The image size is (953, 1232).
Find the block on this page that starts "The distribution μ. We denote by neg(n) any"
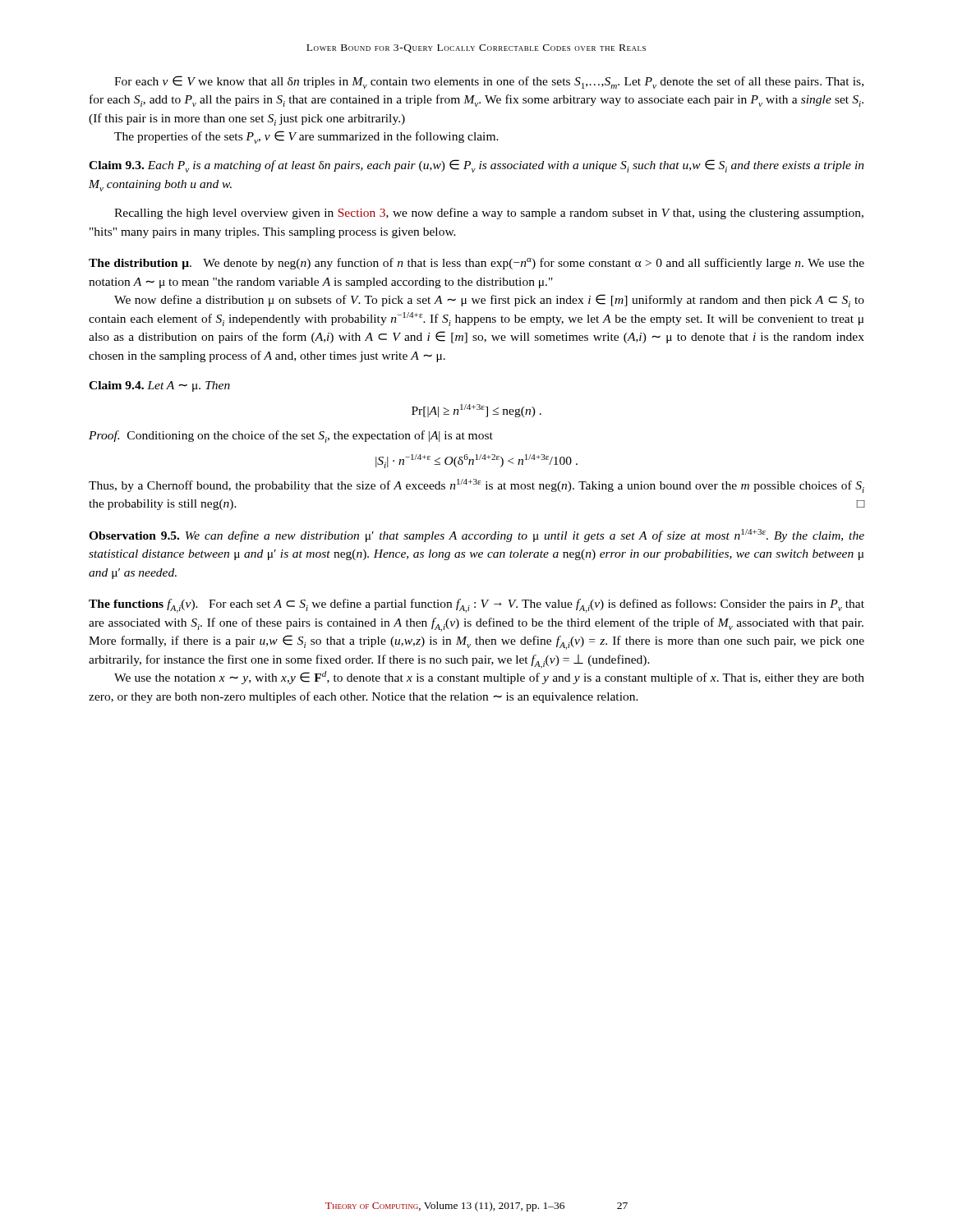click(476, 309)
